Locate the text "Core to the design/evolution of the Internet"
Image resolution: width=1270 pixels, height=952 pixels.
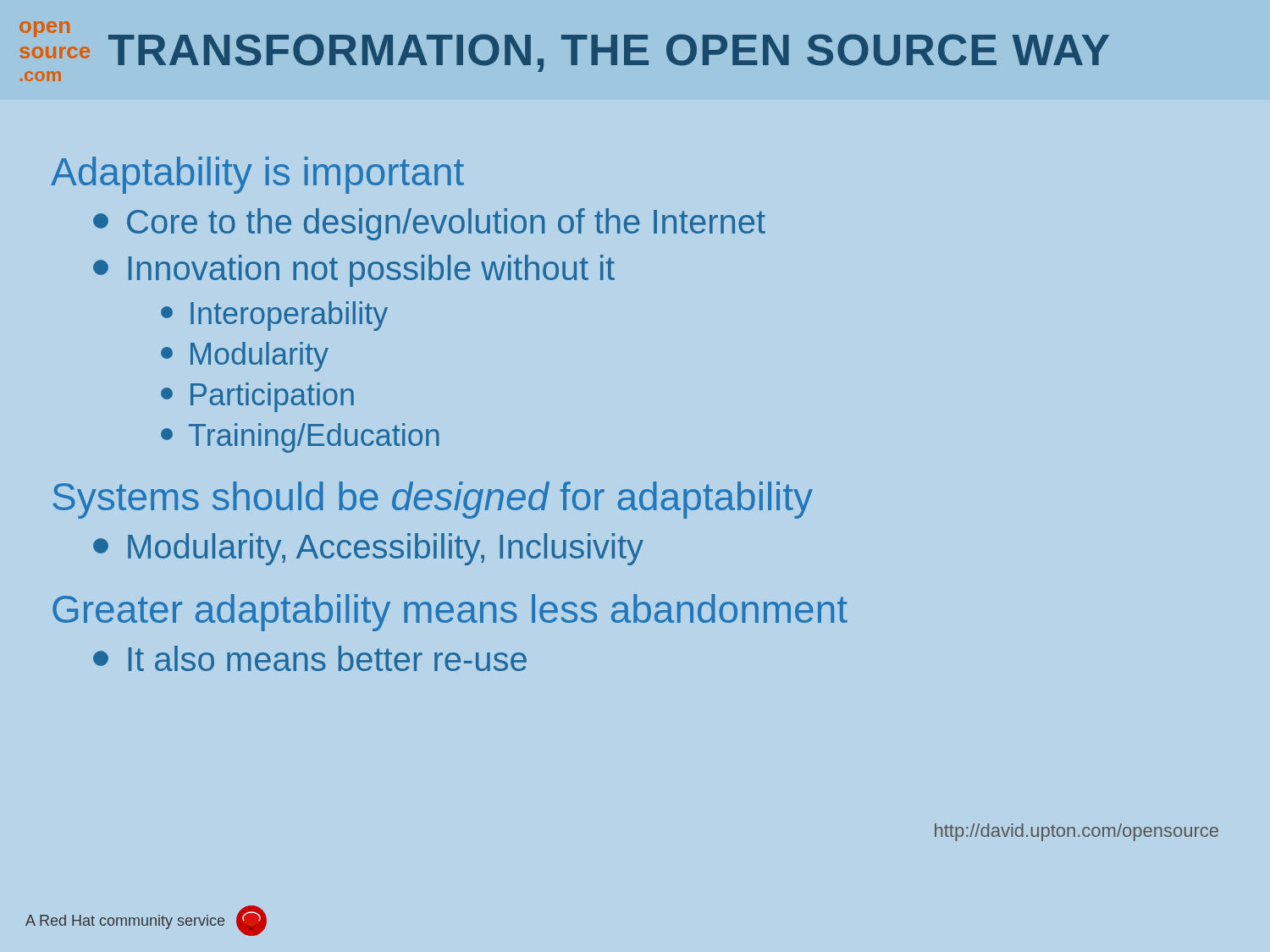tap(429, 222)
